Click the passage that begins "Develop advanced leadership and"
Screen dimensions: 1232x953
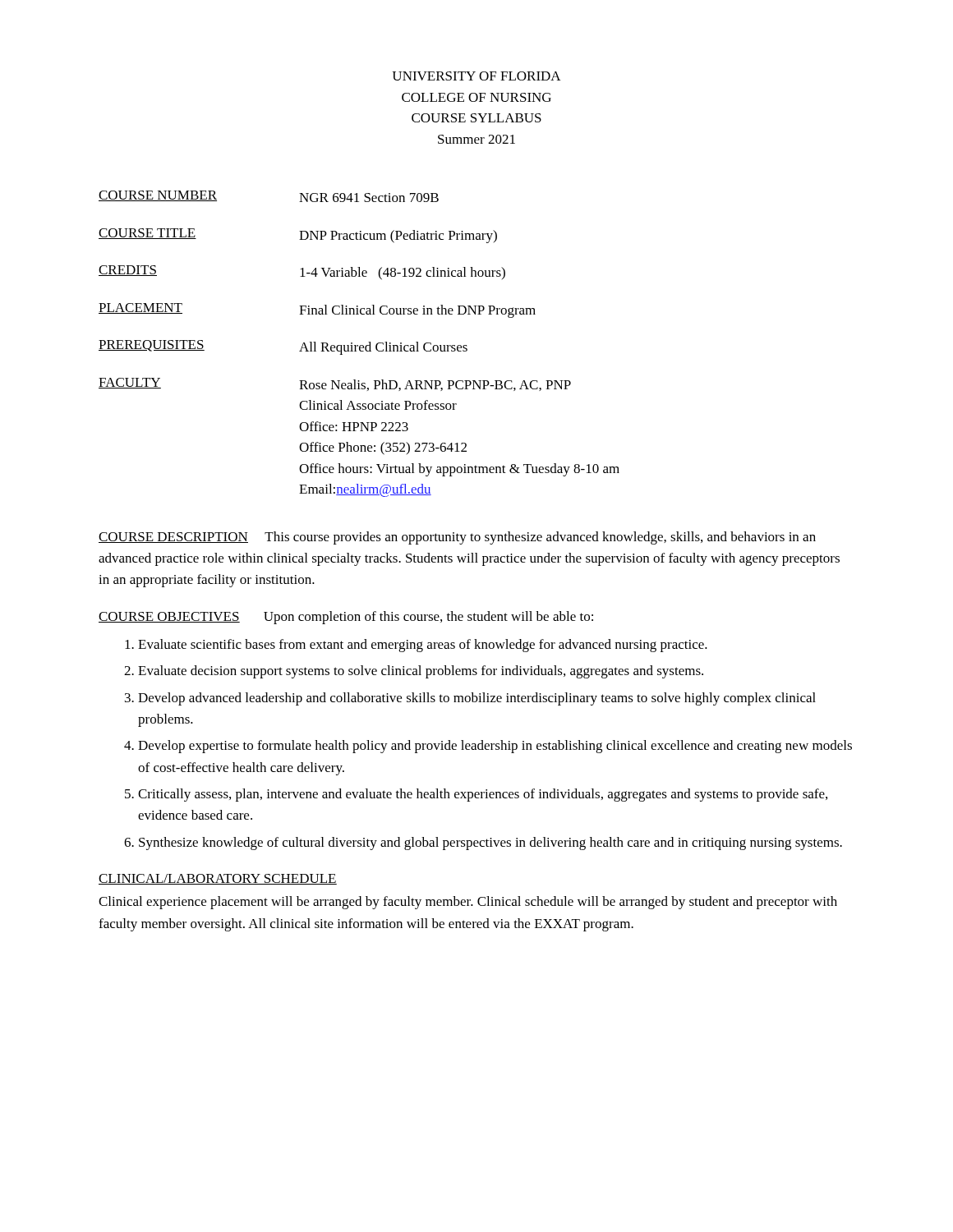click(477, 708)
